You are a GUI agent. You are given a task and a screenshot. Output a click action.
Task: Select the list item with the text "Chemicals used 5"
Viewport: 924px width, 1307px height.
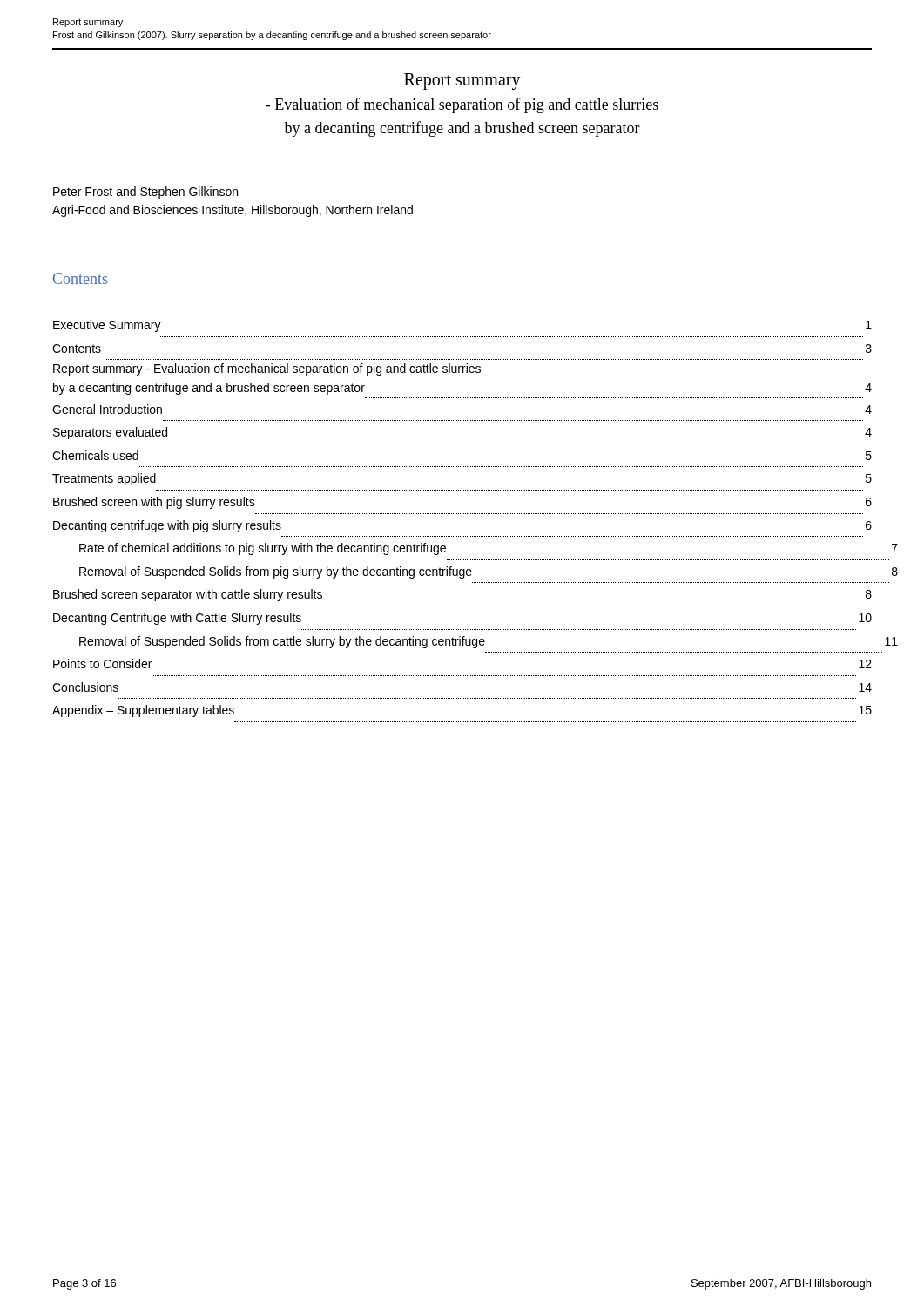462,456
